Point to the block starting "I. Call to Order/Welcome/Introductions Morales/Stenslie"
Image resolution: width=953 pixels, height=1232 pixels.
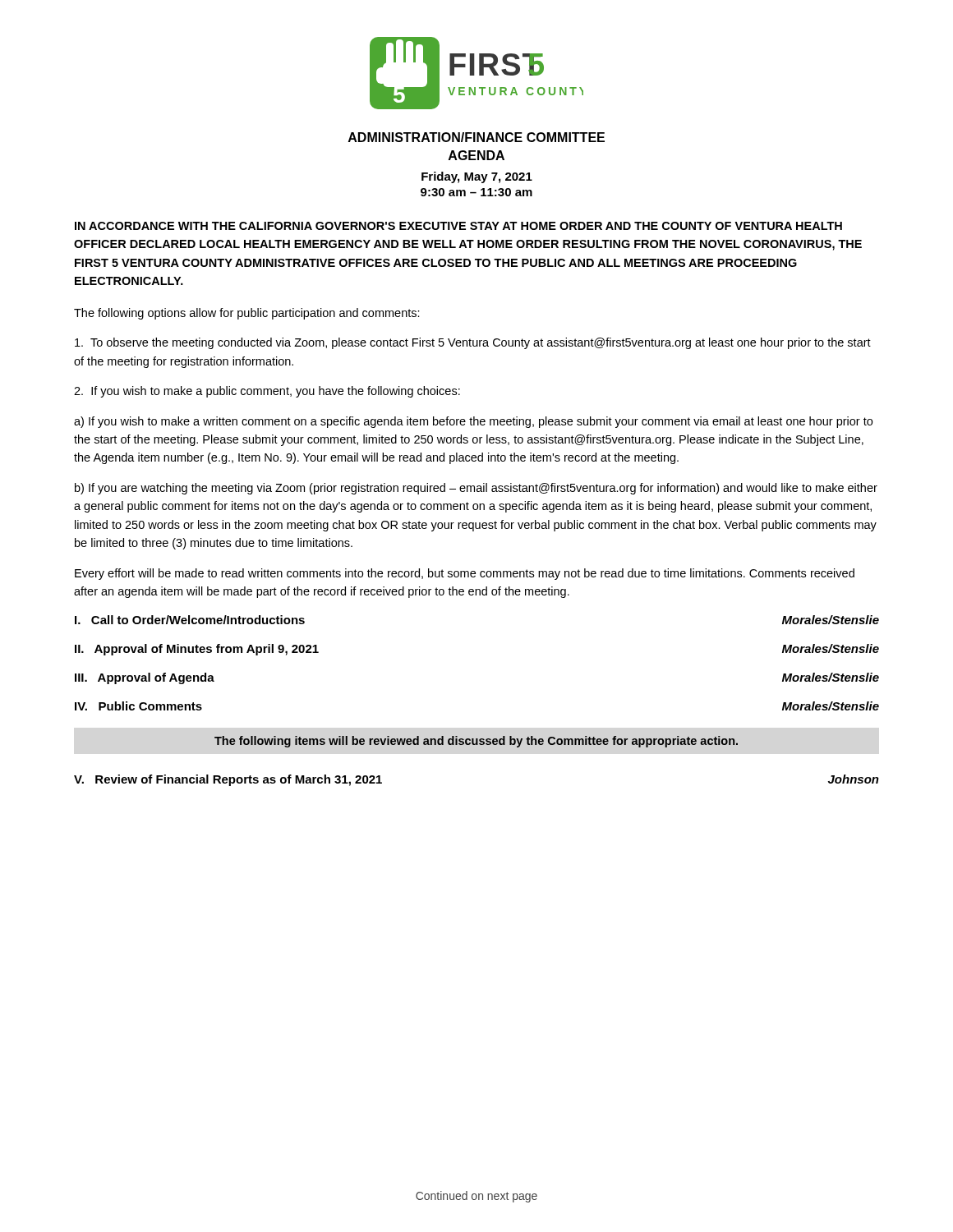[201, 619]
